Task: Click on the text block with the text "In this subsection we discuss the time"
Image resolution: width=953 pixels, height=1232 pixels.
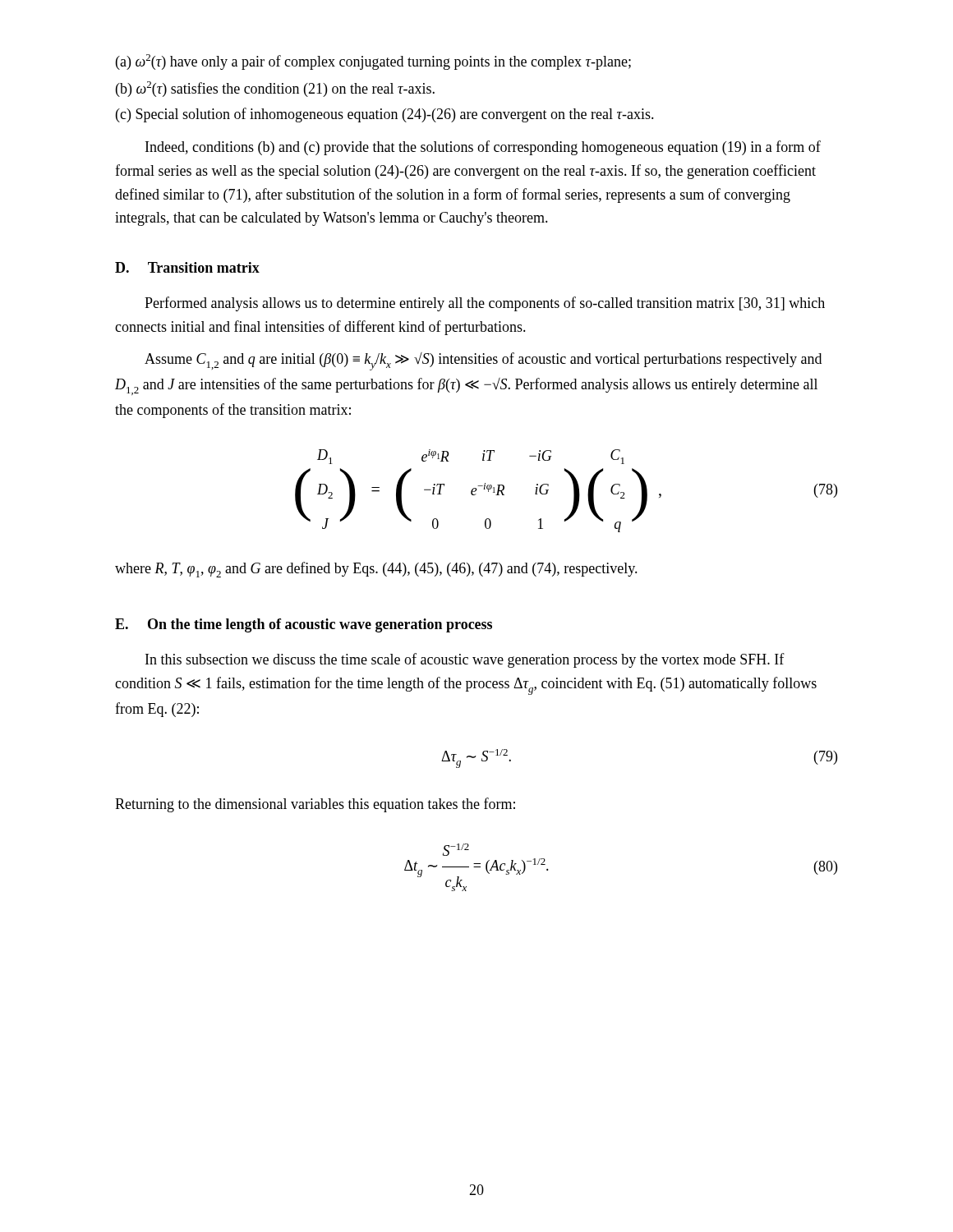Action: pos(466,684)
